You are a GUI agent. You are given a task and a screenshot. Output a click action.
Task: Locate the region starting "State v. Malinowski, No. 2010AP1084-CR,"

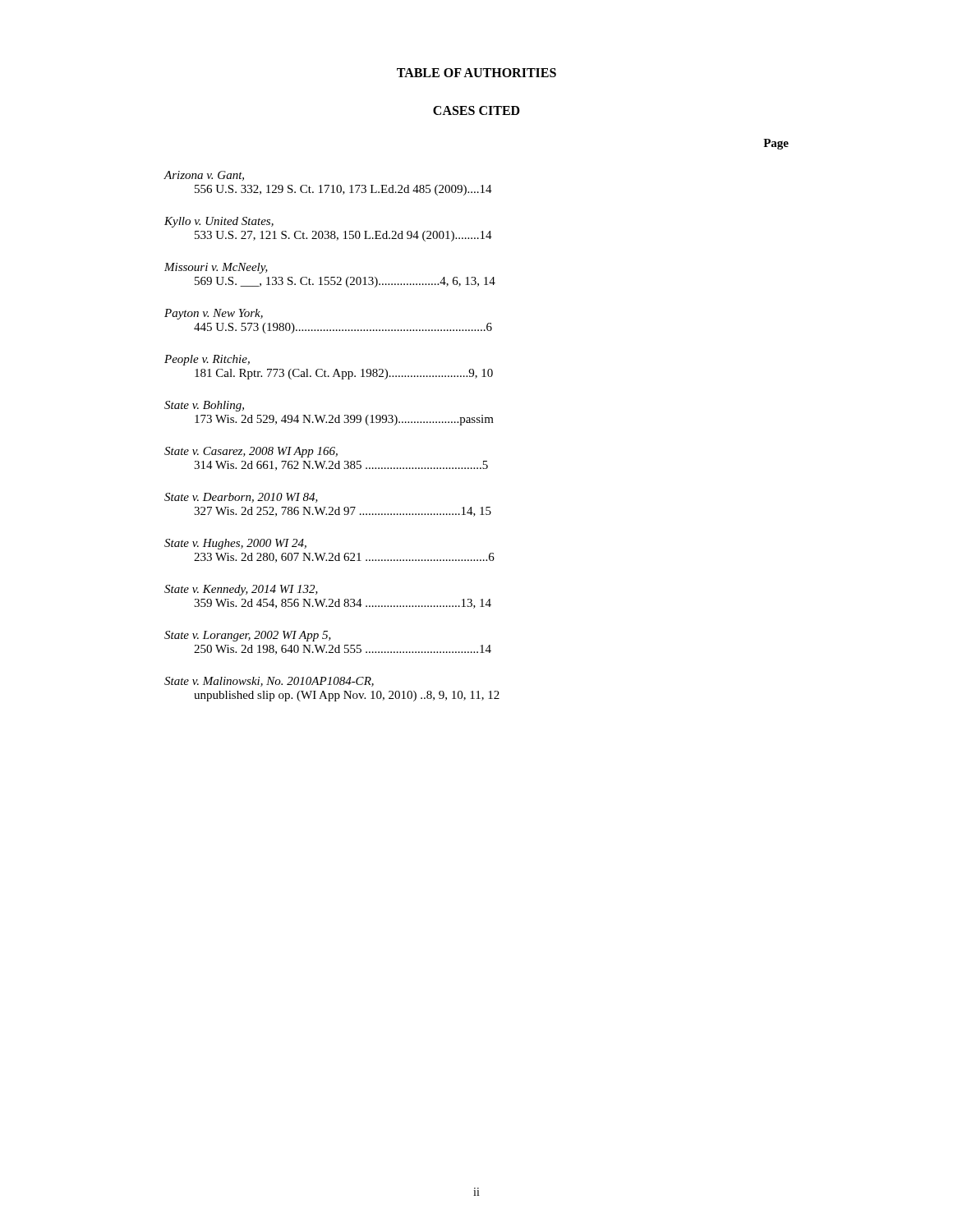pos(476,688)
